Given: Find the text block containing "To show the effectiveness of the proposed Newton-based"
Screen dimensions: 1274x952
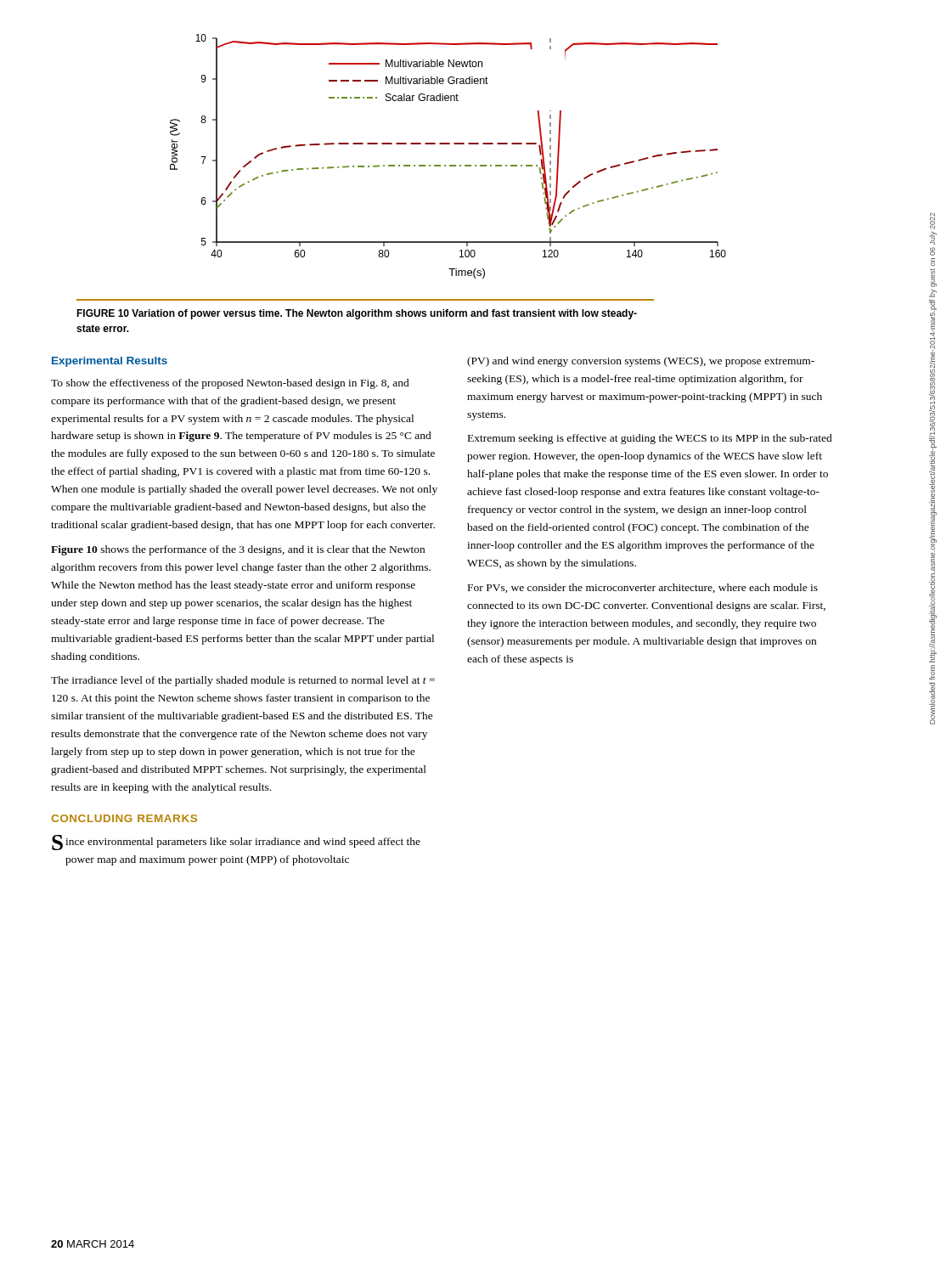Looking at the screenshot, I should (246, 585).
